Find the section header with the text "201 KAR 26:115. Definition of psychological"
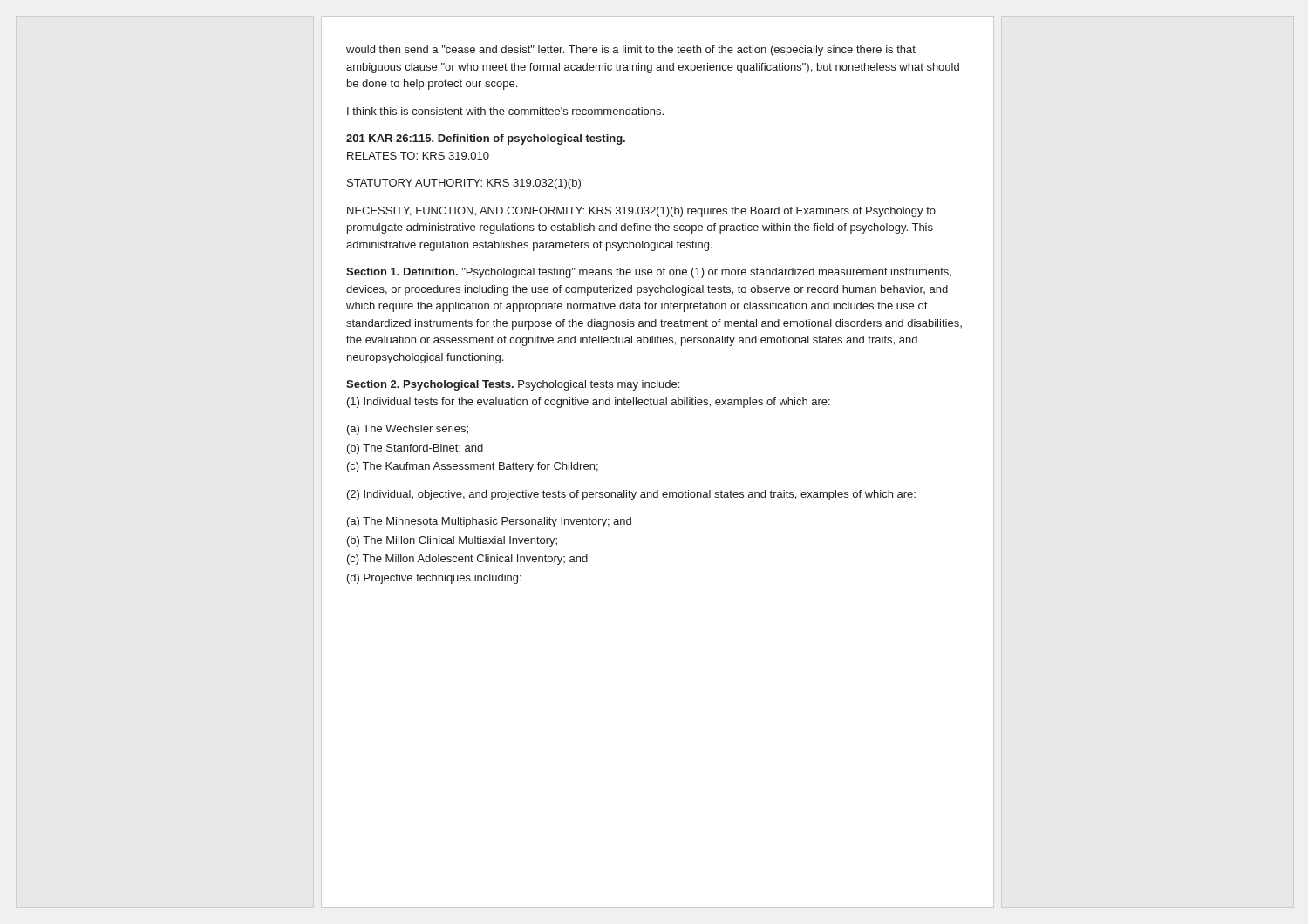 click(x=486, y=147)
